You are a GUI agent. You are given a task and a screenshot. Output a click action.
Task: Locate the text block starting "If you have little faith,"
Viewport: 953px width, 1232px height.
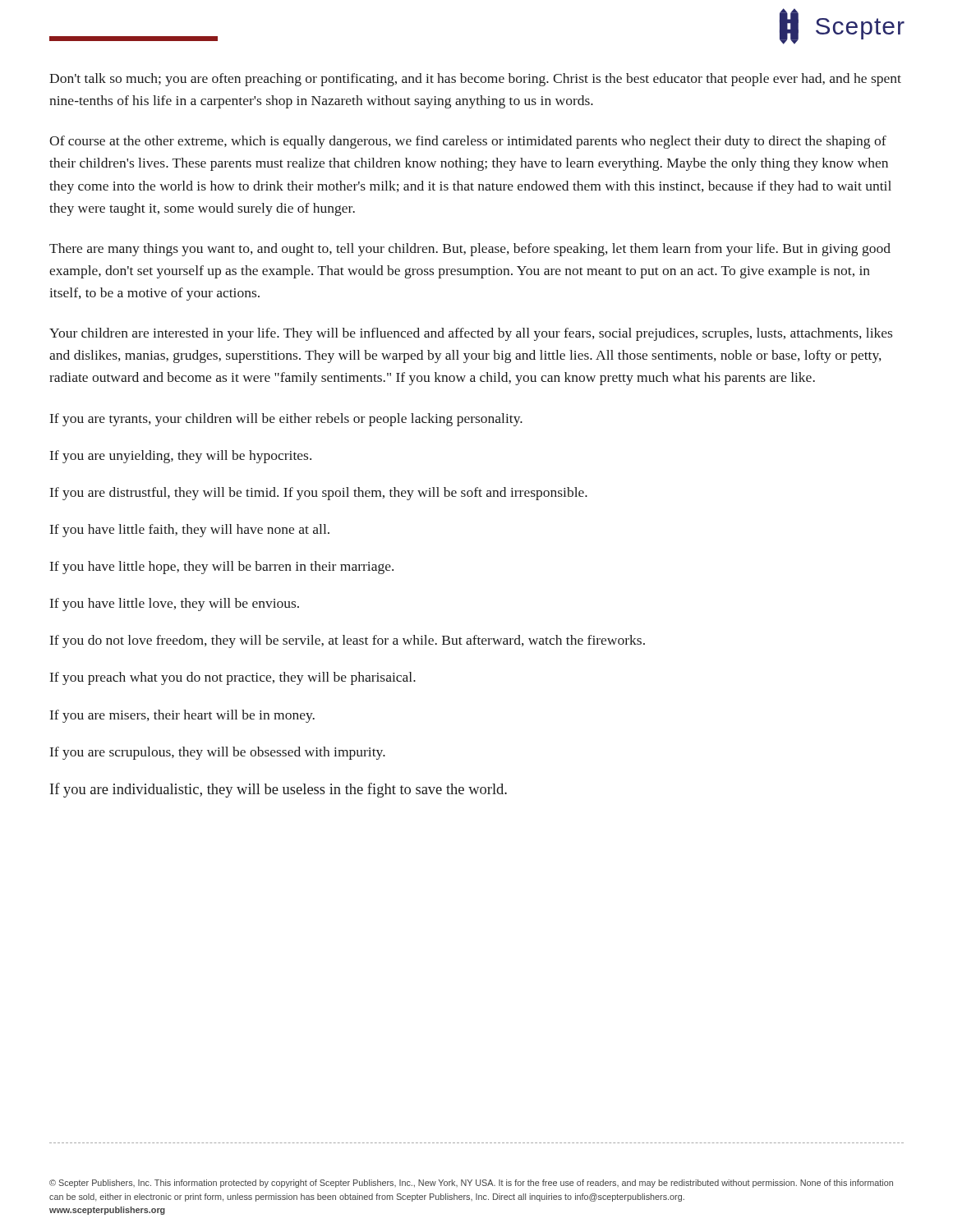click(190, 529)
